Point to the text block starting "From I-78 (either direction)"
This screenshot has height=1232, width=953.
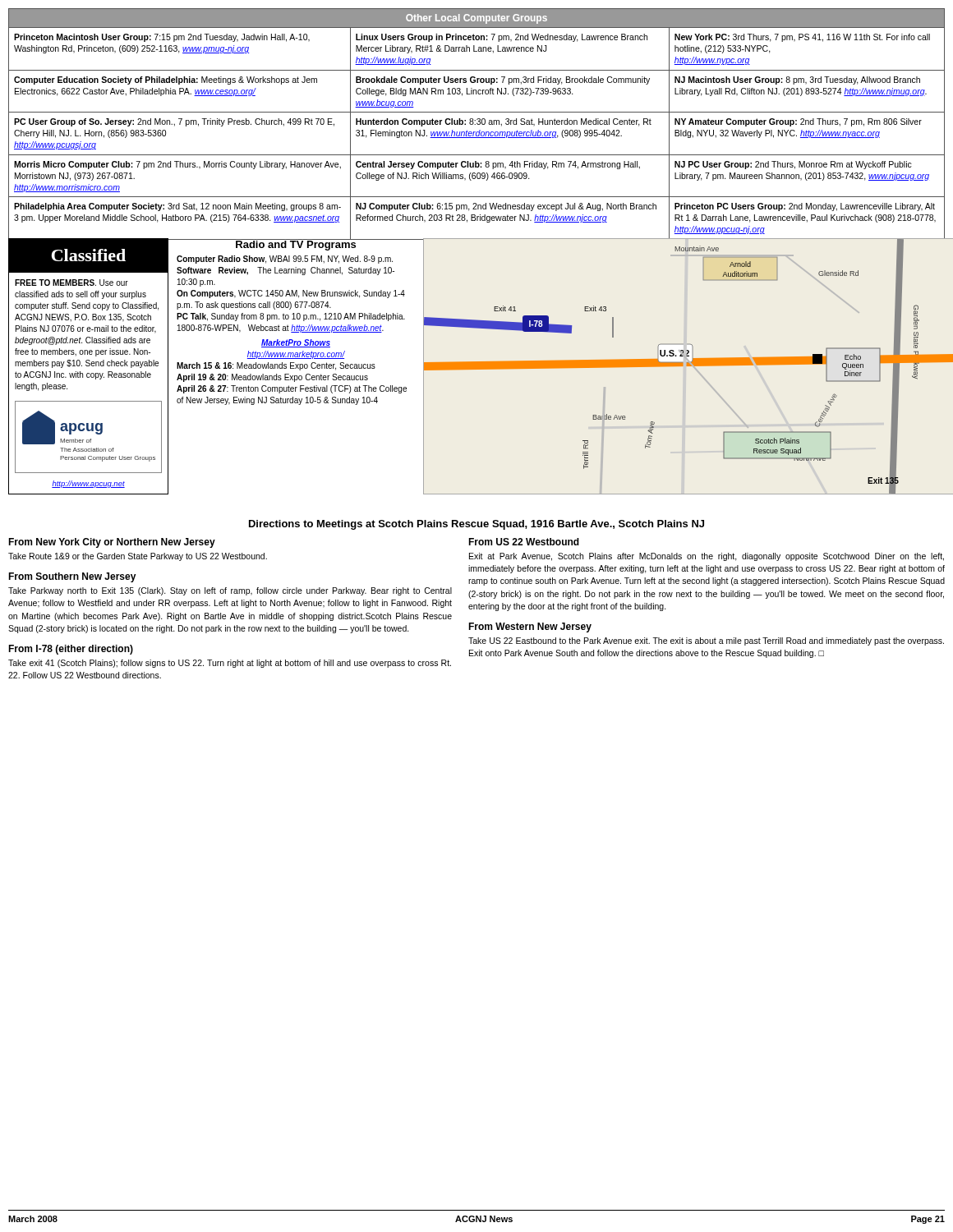point(71,649)
